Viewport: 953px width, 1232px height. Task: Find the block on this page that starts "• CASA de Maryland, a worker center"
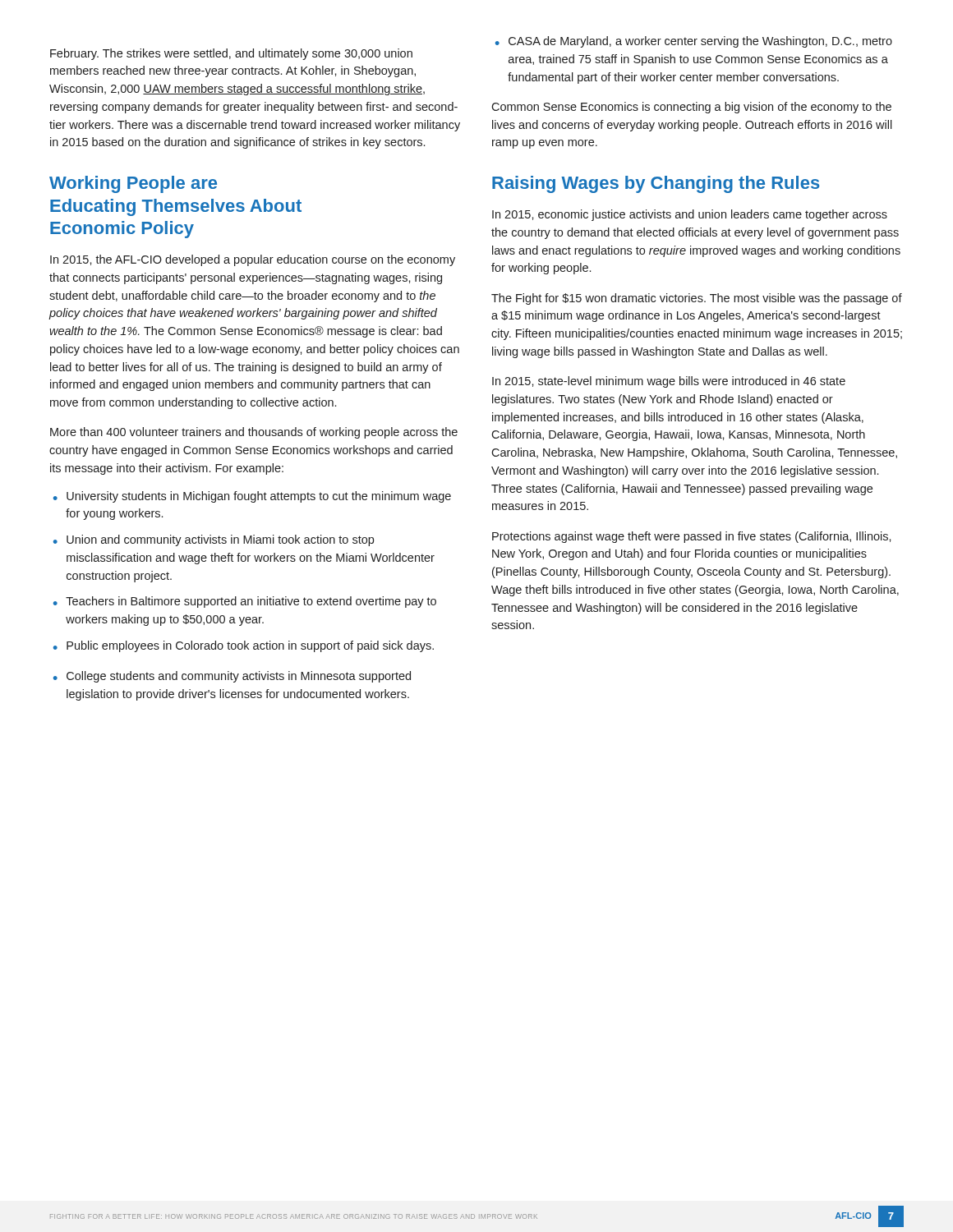click(698, 60)
